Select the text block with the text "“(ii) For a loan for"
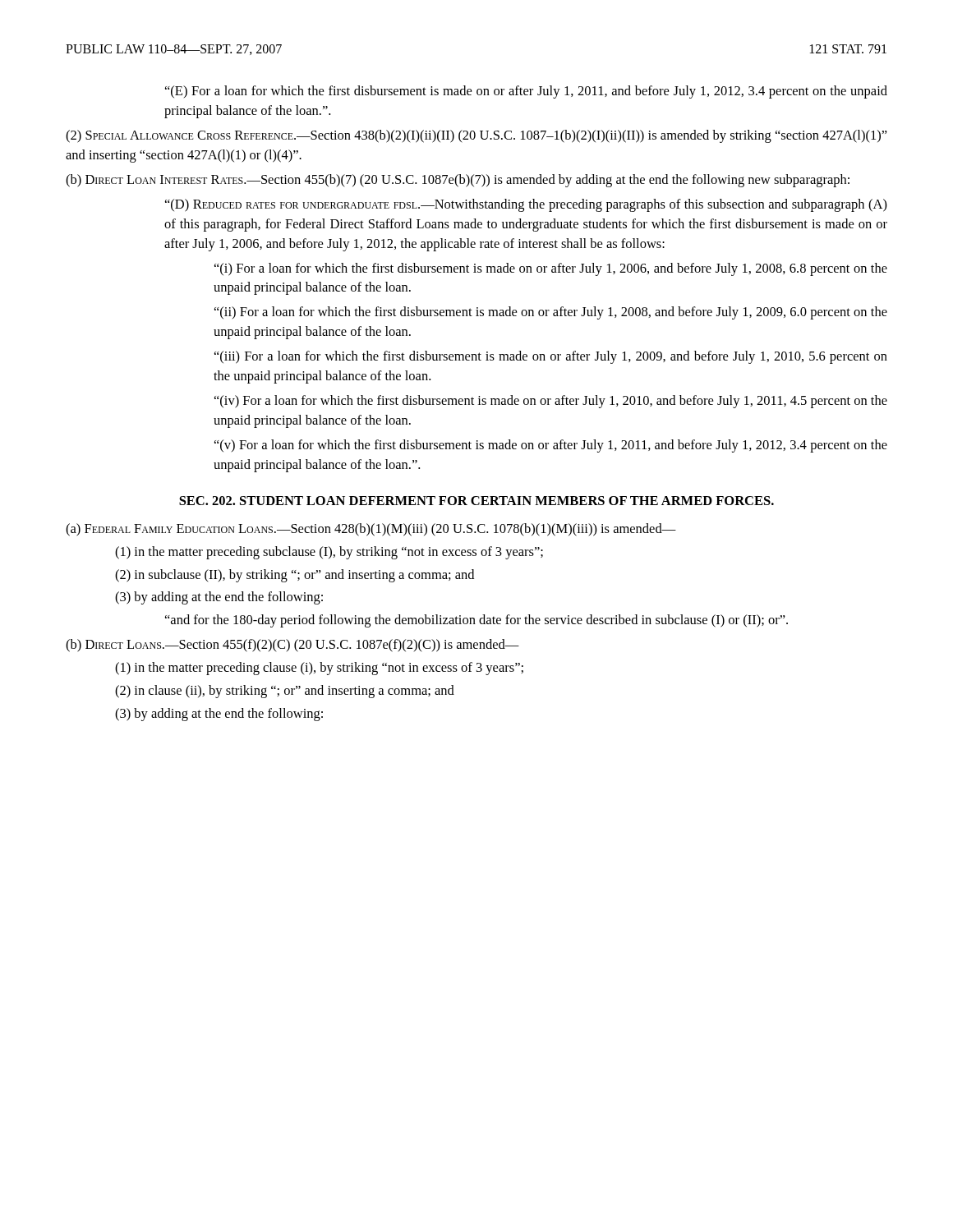 550,322
